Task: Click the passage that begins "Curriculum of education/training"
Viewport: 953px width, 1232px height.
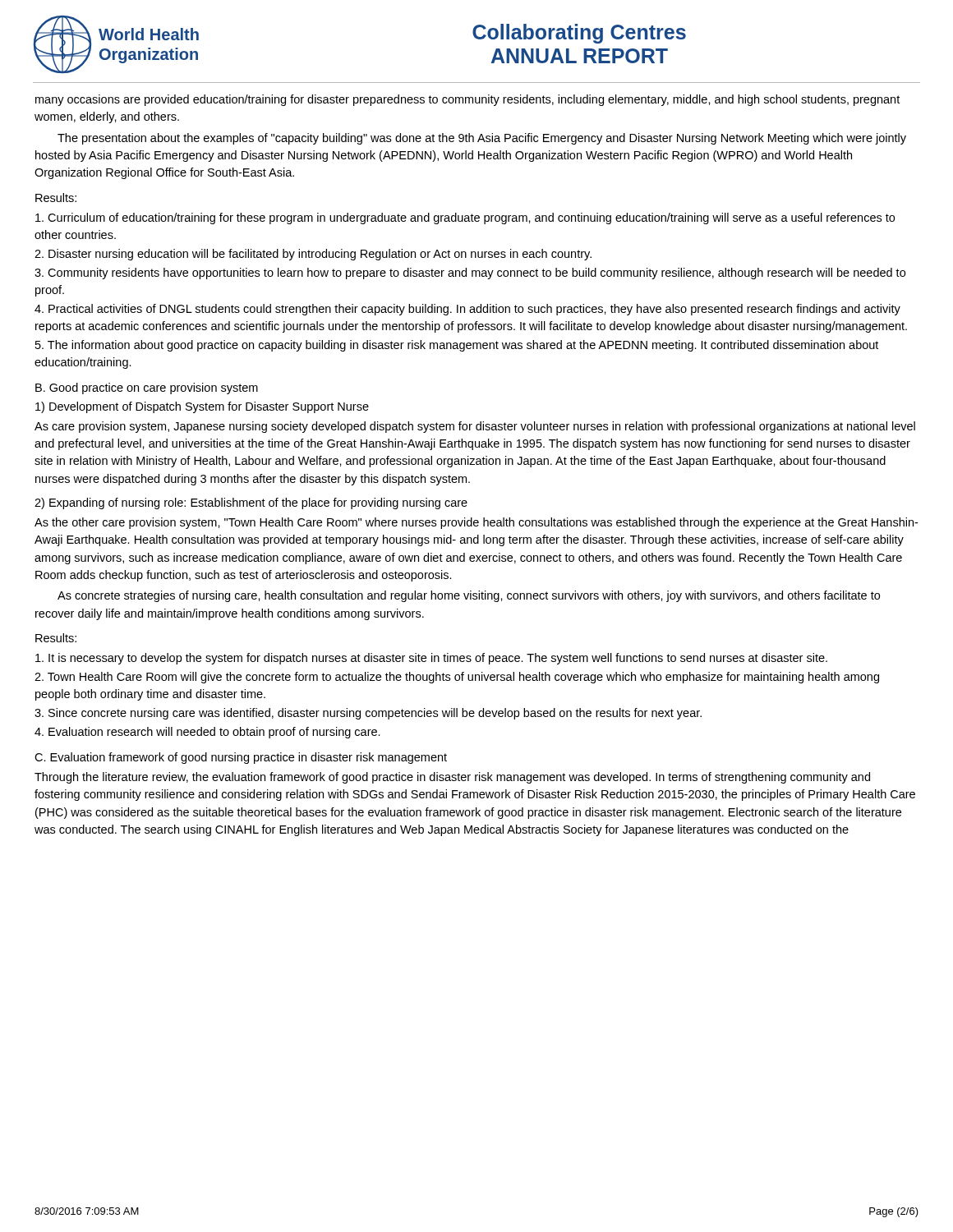Action: coord(465,226)
